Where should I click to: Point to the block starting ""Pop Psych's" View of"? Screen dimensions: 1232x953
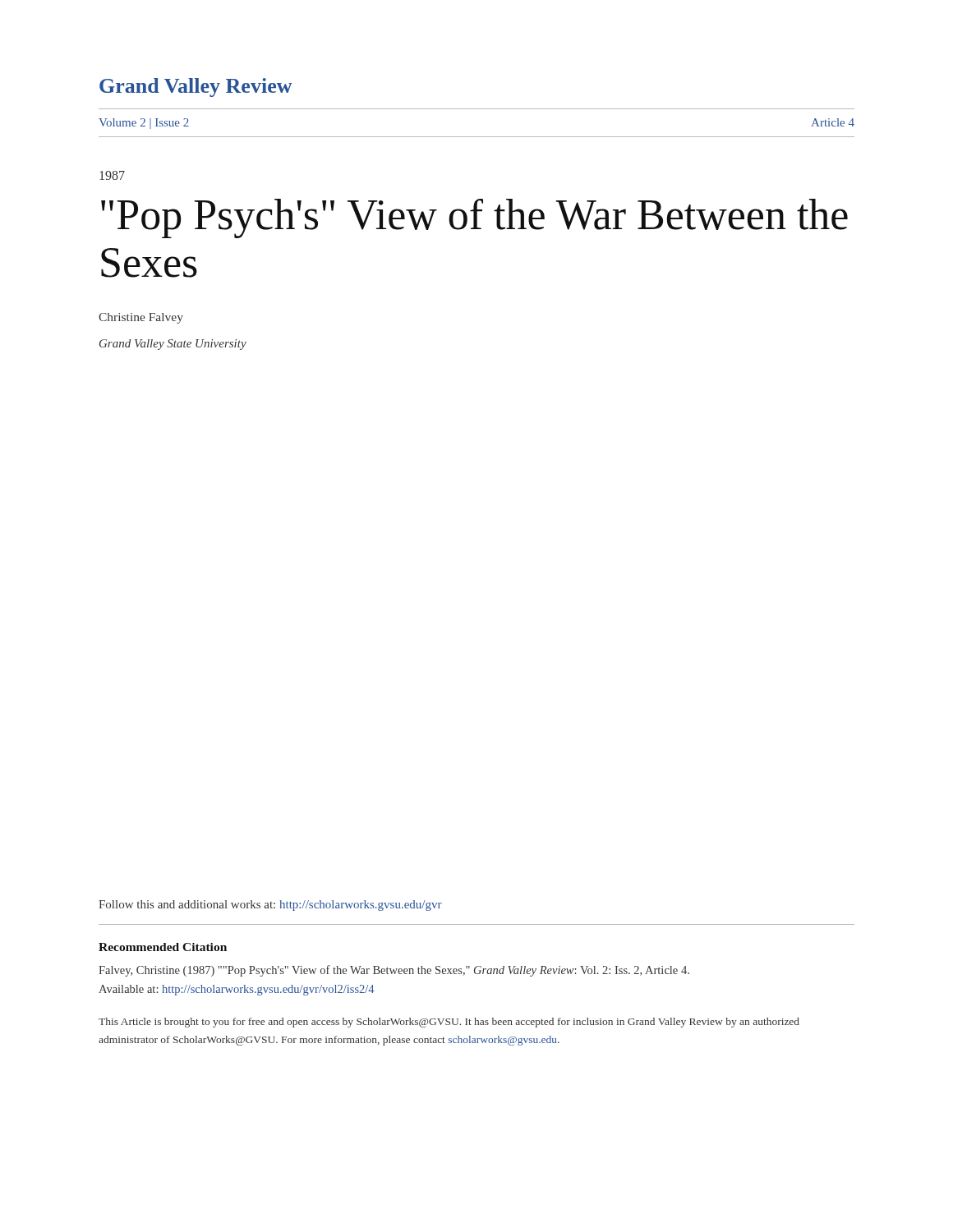tap(476, 239)
